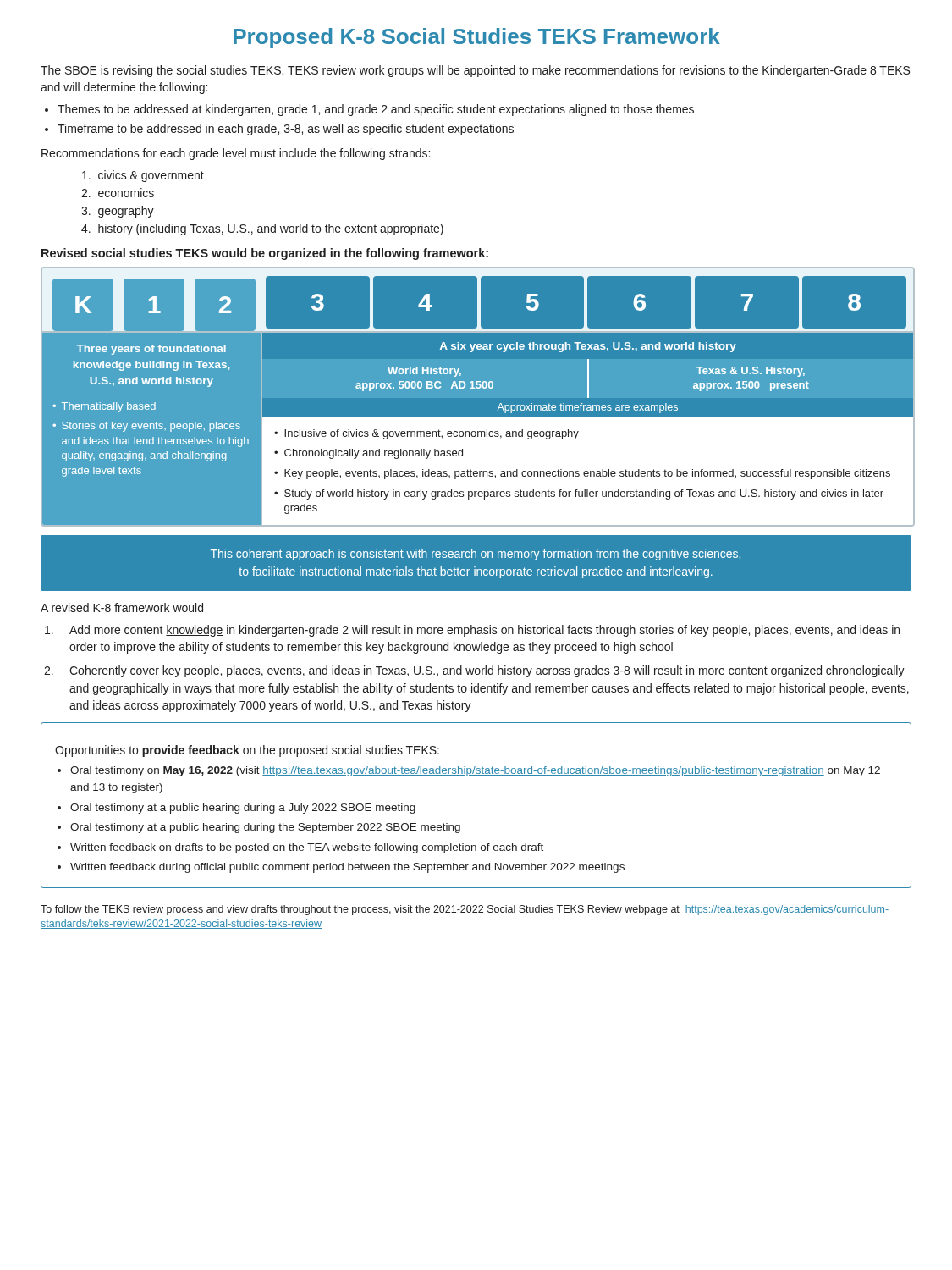This screenshot has height=1270, width=952.
Task: Point to the title beginning "Proposed K-8 Social Studies"
Action: click(476, 37)
